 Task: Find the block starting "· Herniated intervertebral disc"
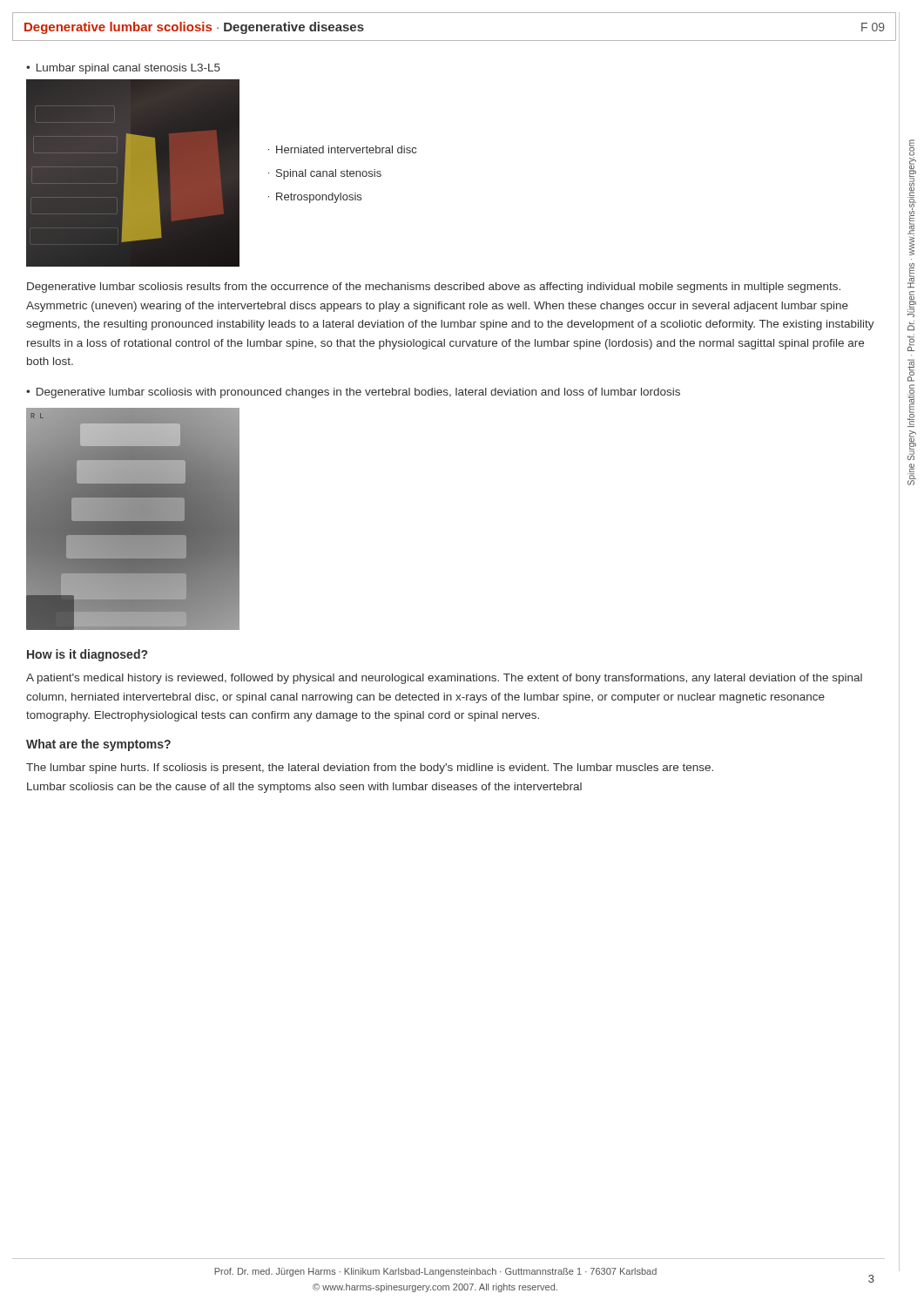coord(342,149)
